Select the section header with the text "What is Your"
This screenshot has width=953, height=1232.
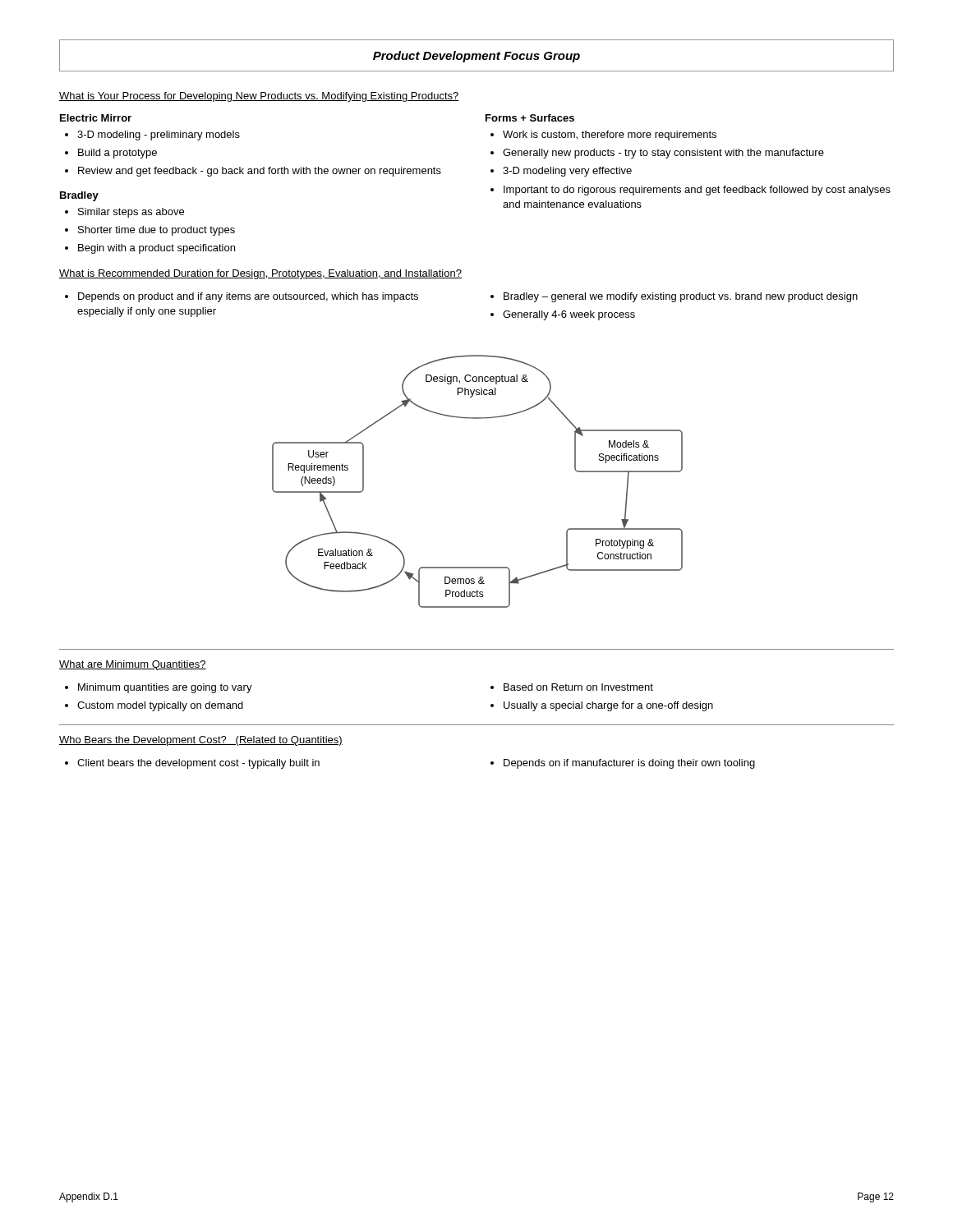(x=259, y=96)
